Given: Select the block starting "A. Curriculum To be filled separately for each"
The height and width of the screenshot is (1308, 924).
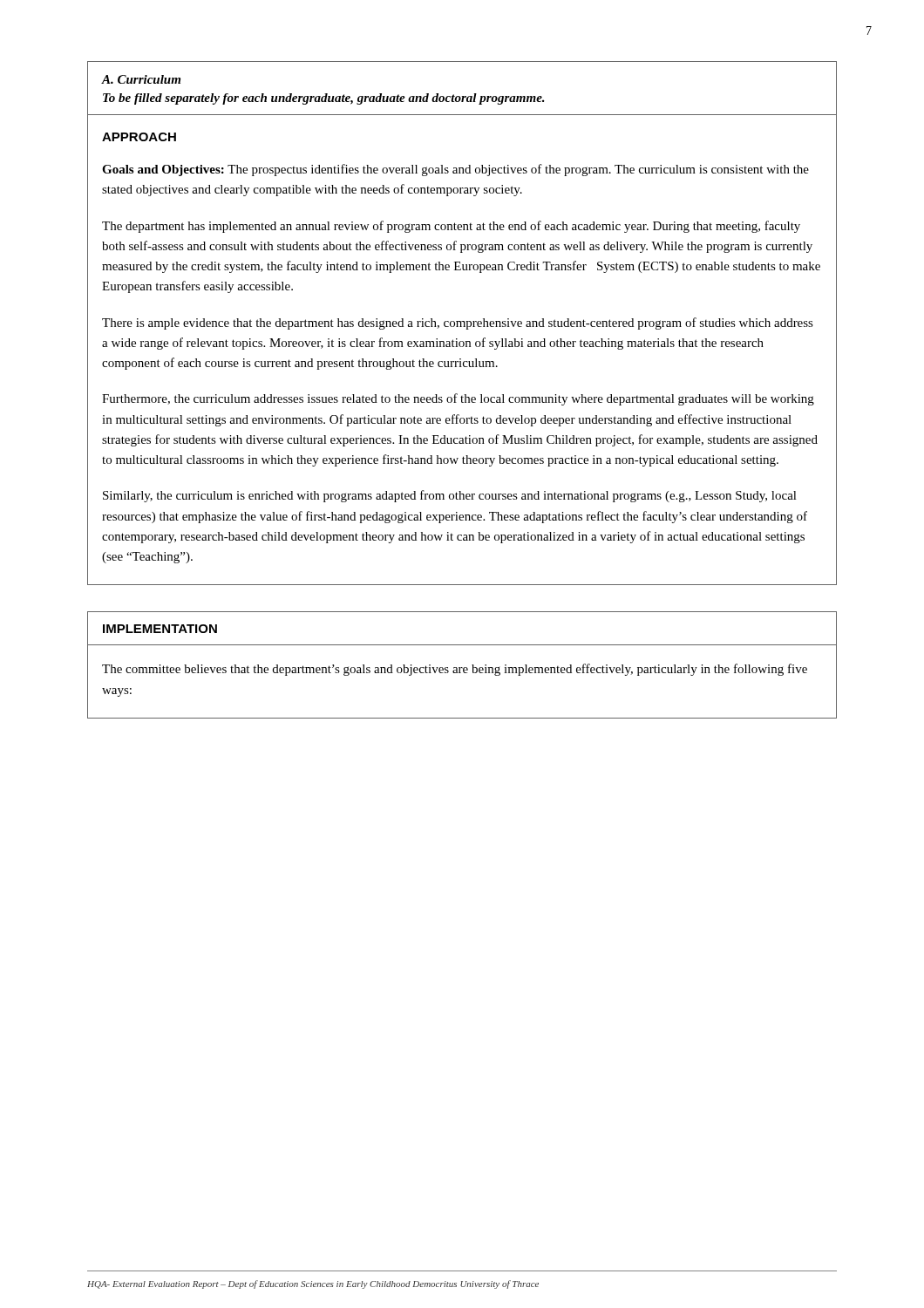Looking at the screenshot, I should point(462,323).
